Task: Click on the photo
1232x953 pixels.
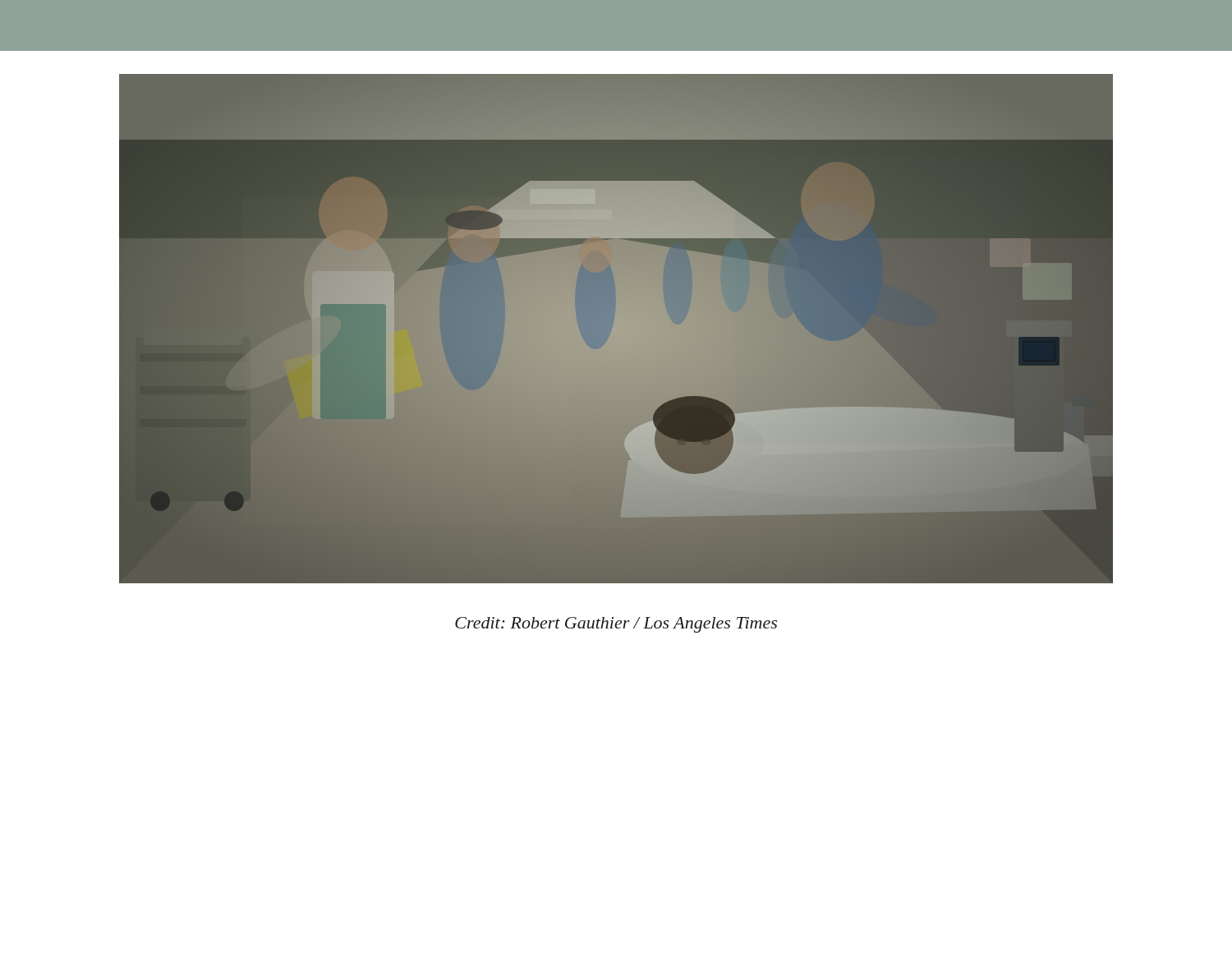Action: [616, 329]
